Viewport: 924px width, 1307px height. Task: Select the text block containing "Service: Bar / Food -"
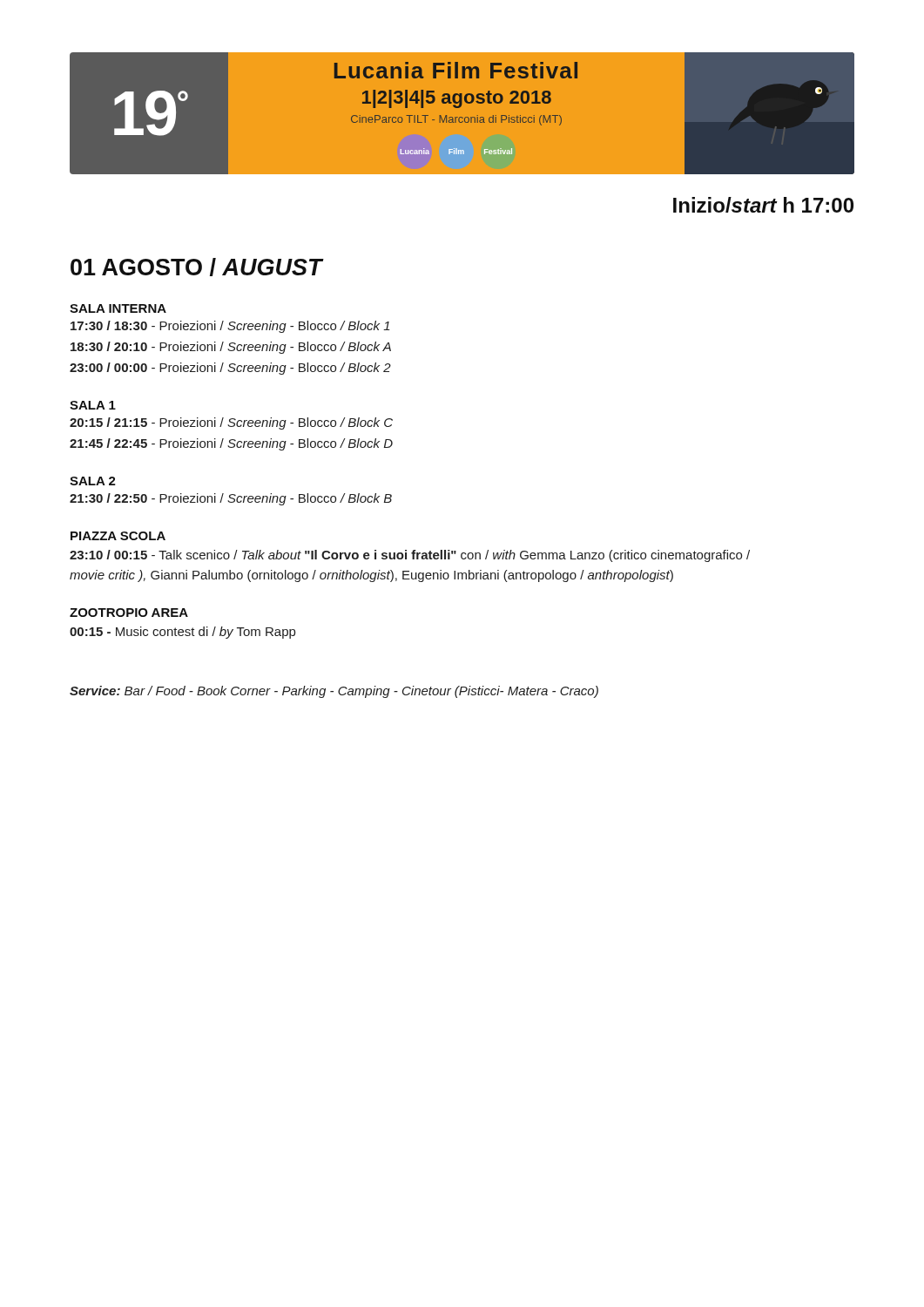(x=334, y=690)
